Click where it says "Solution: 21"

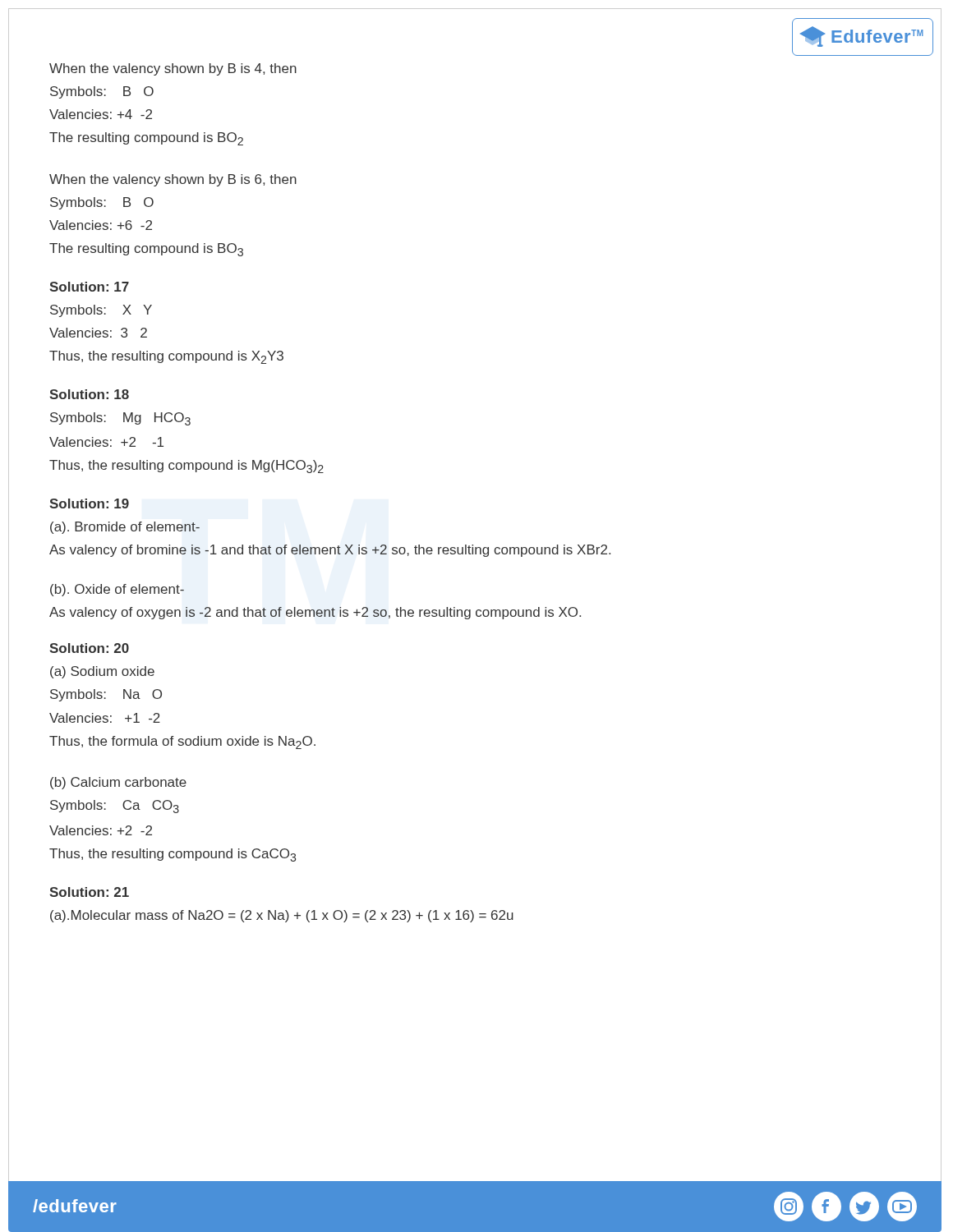coord(89,892)
